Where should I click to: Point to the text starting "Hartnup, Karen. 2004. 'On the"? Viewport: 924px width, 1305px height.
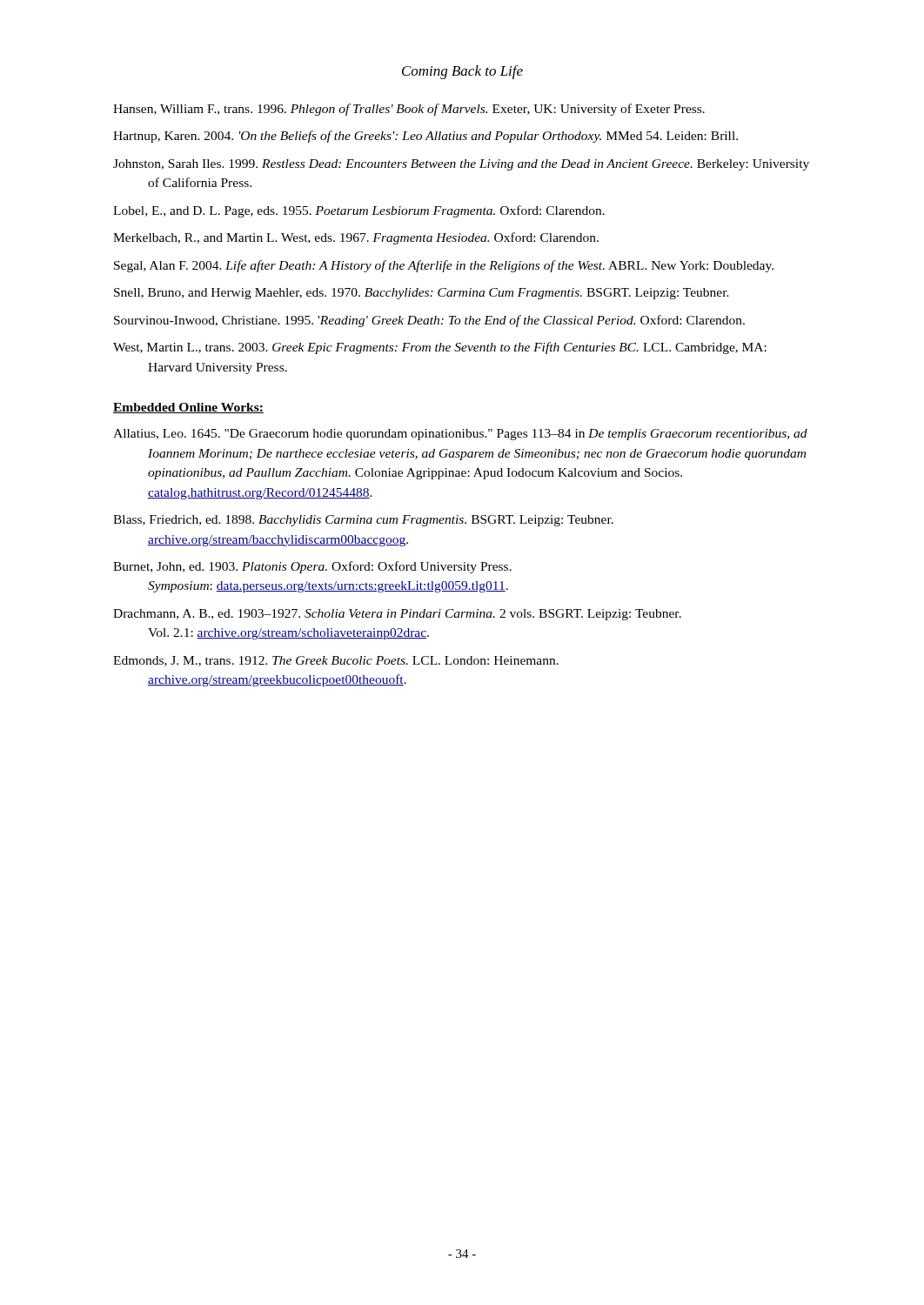click(x=426, y=136)
